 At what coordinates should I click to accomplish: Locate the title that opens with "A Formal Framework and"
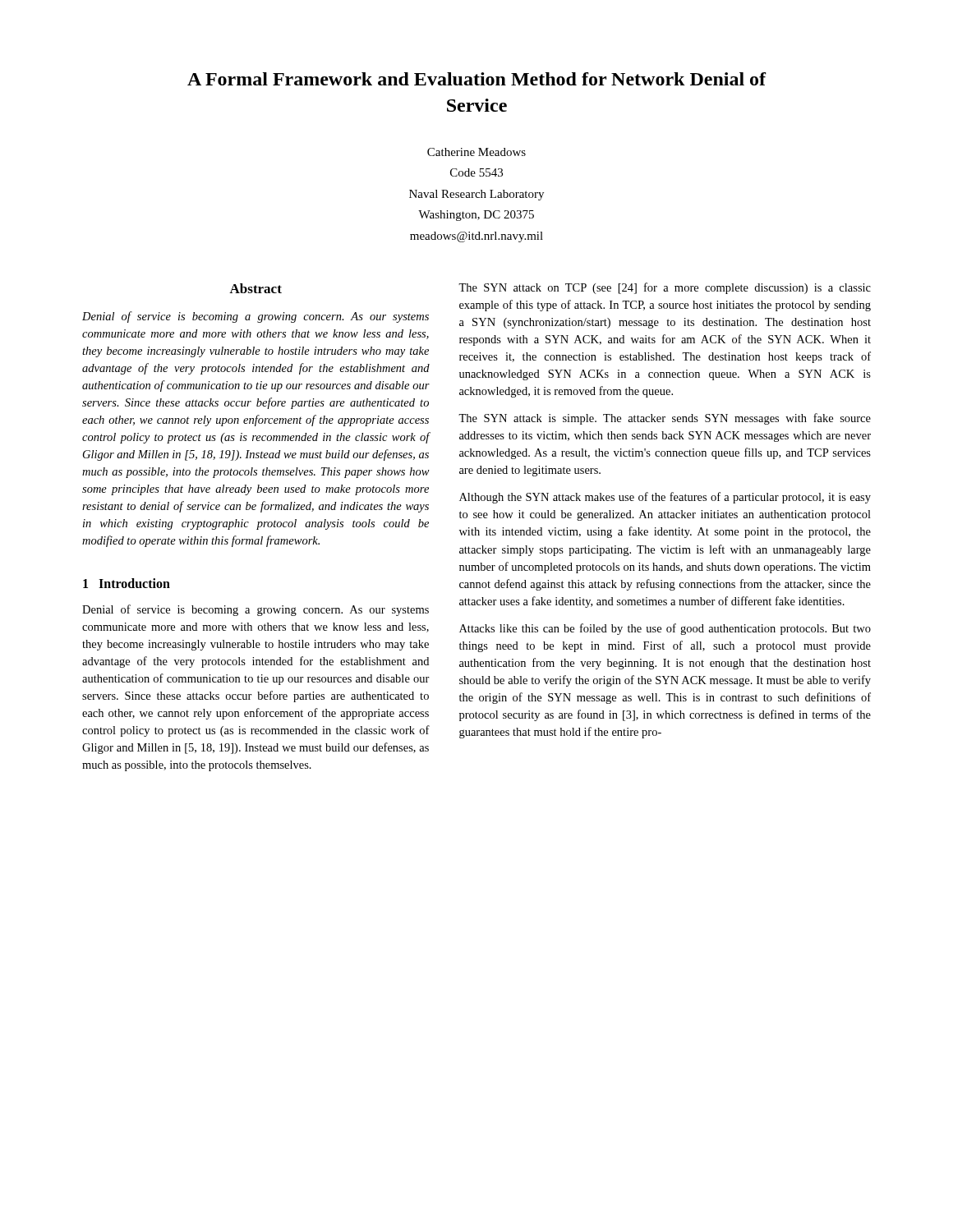tap(476, 92)
